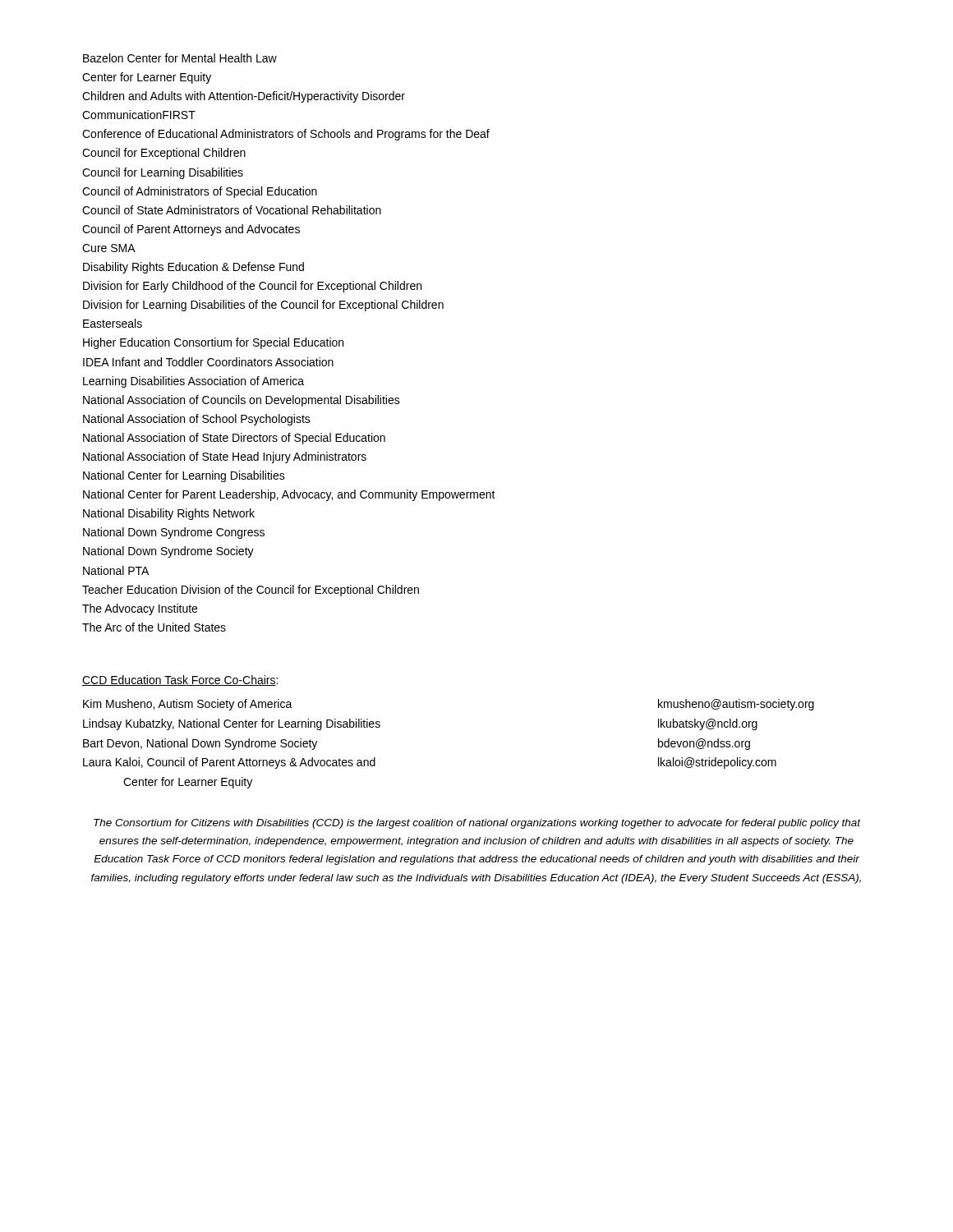
Task: Where is the passage that starts "National Association of State Directors"?
Action: click(234, 438)
